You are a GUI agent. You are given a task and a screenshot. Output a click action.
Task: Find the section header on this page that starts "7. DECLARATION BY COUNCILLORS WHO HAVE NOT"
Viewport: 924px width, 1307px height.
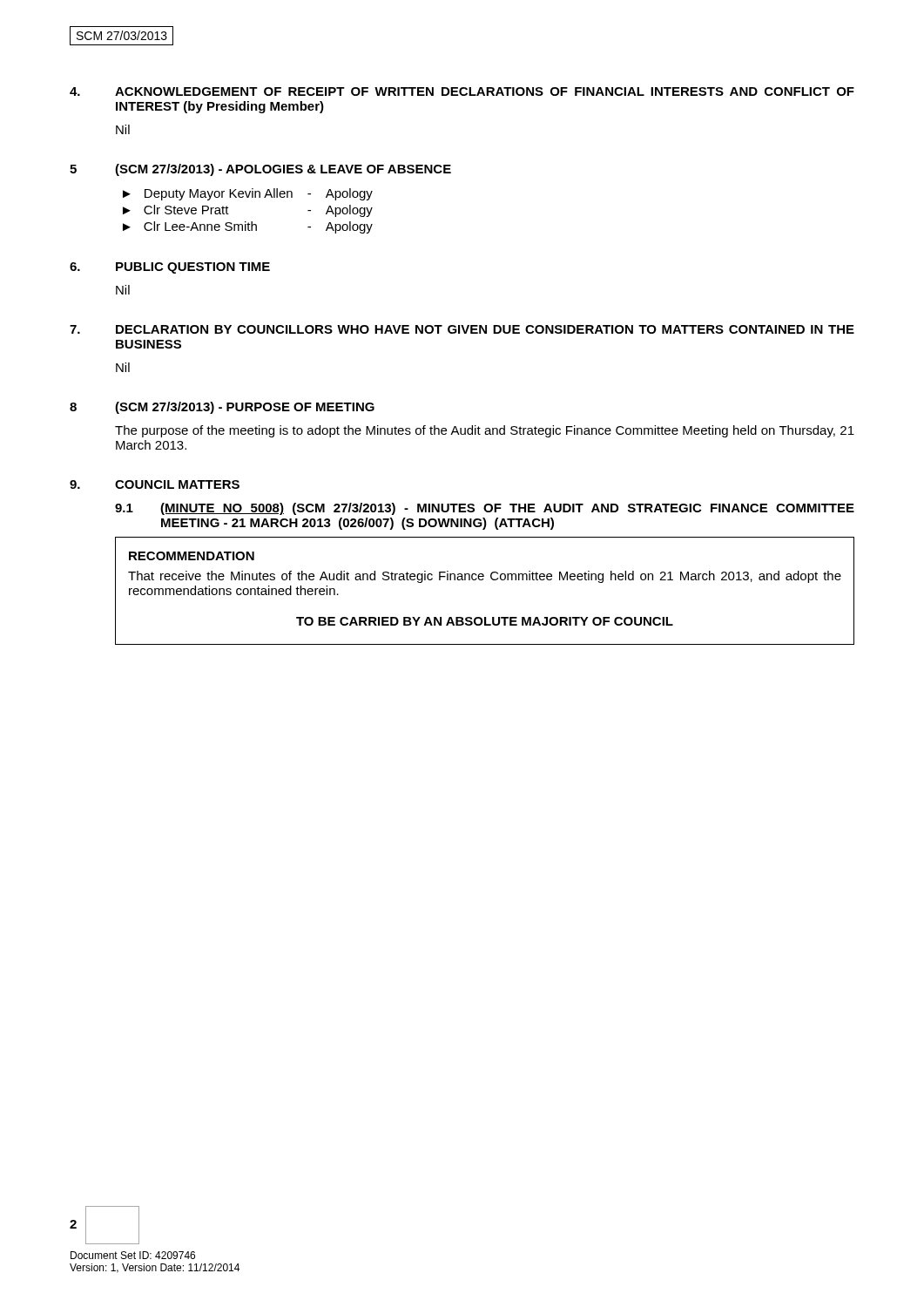pos(462,329)
